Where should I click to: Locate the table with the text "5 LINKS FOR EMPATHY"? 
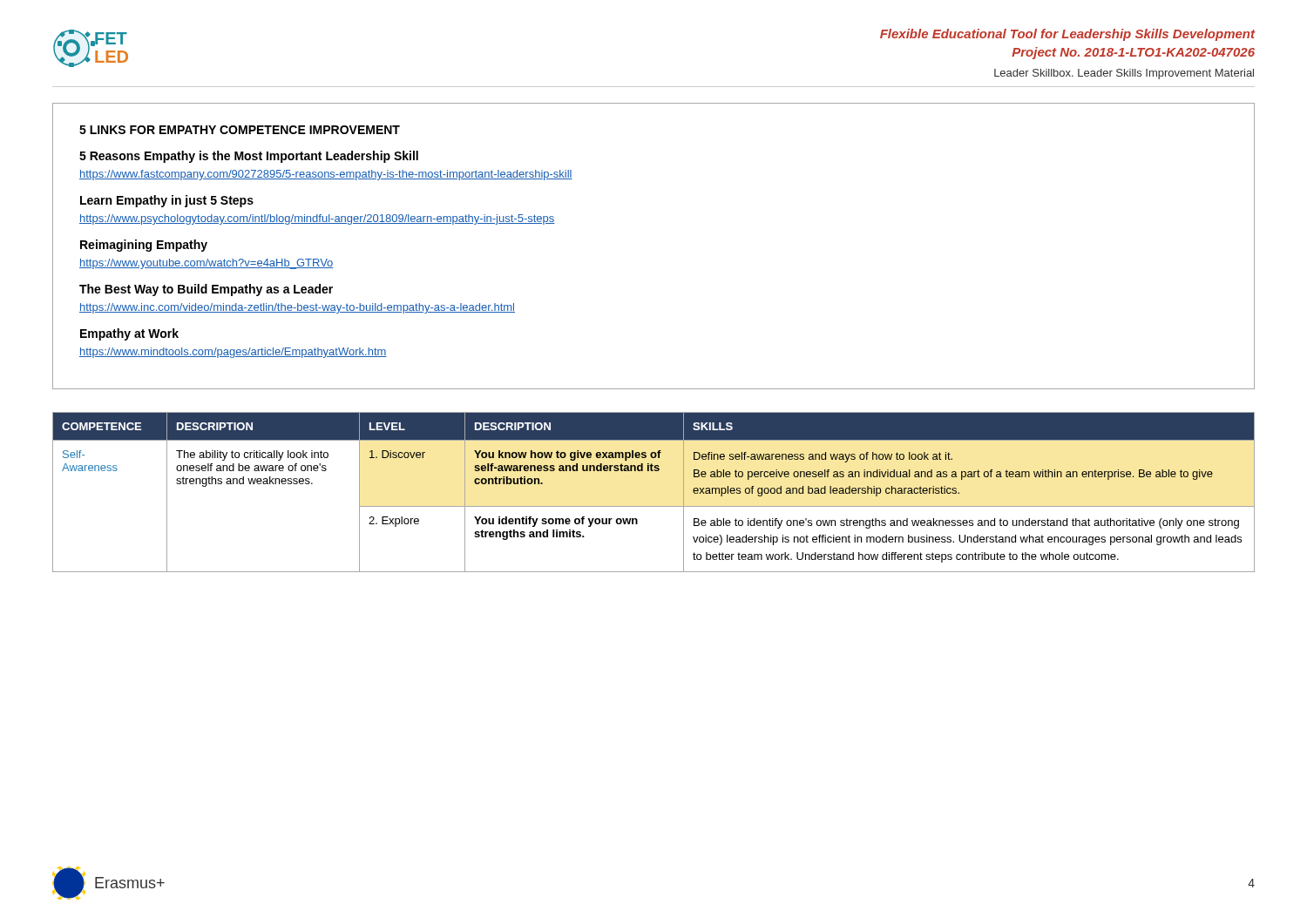(654, 246)
